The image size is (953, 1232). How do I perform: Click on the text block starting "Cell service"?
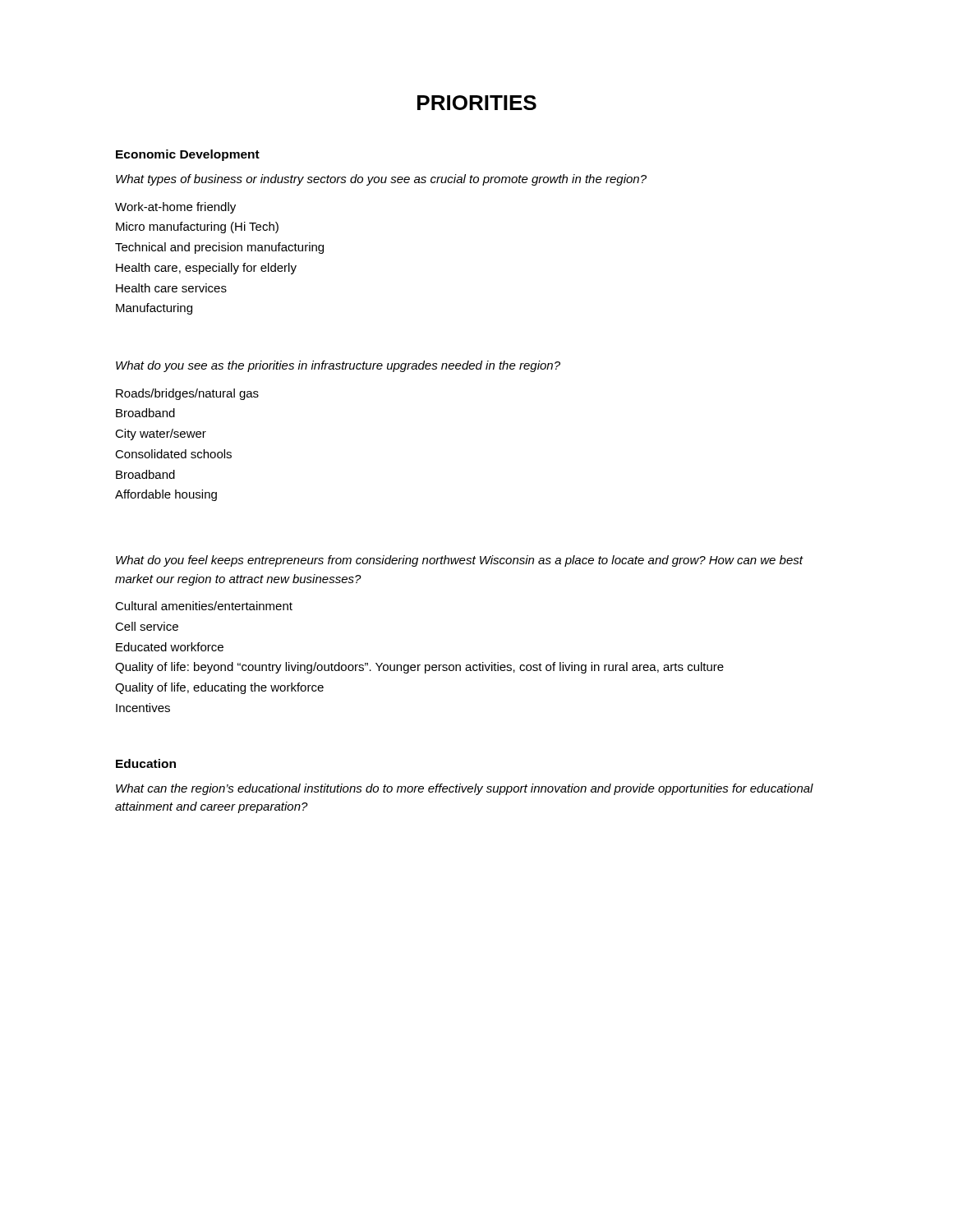pos(147,626)
